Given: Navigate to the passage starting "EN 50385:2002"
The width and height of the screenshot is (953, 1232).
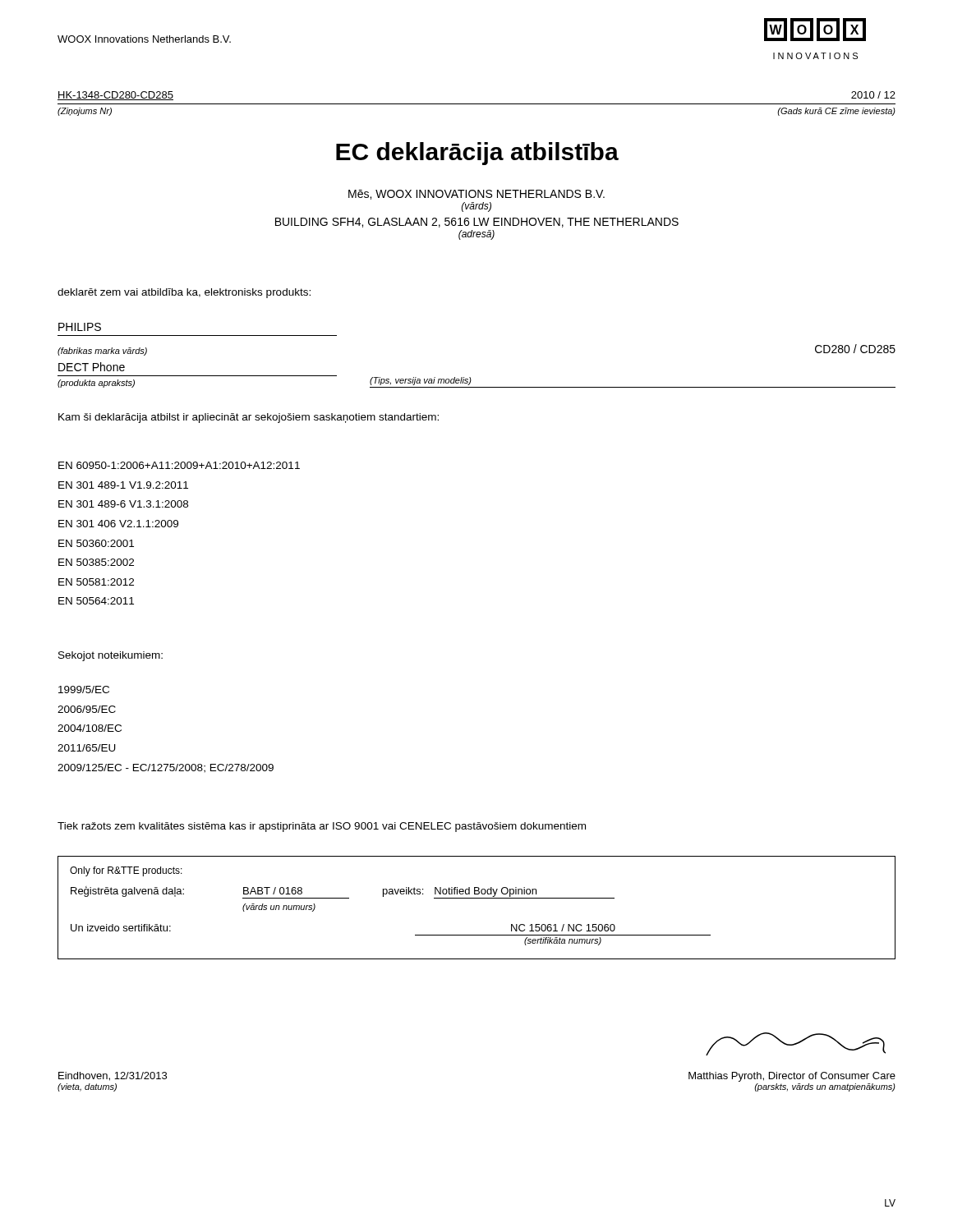Looking at the screenshot, I should pos(96,562).
